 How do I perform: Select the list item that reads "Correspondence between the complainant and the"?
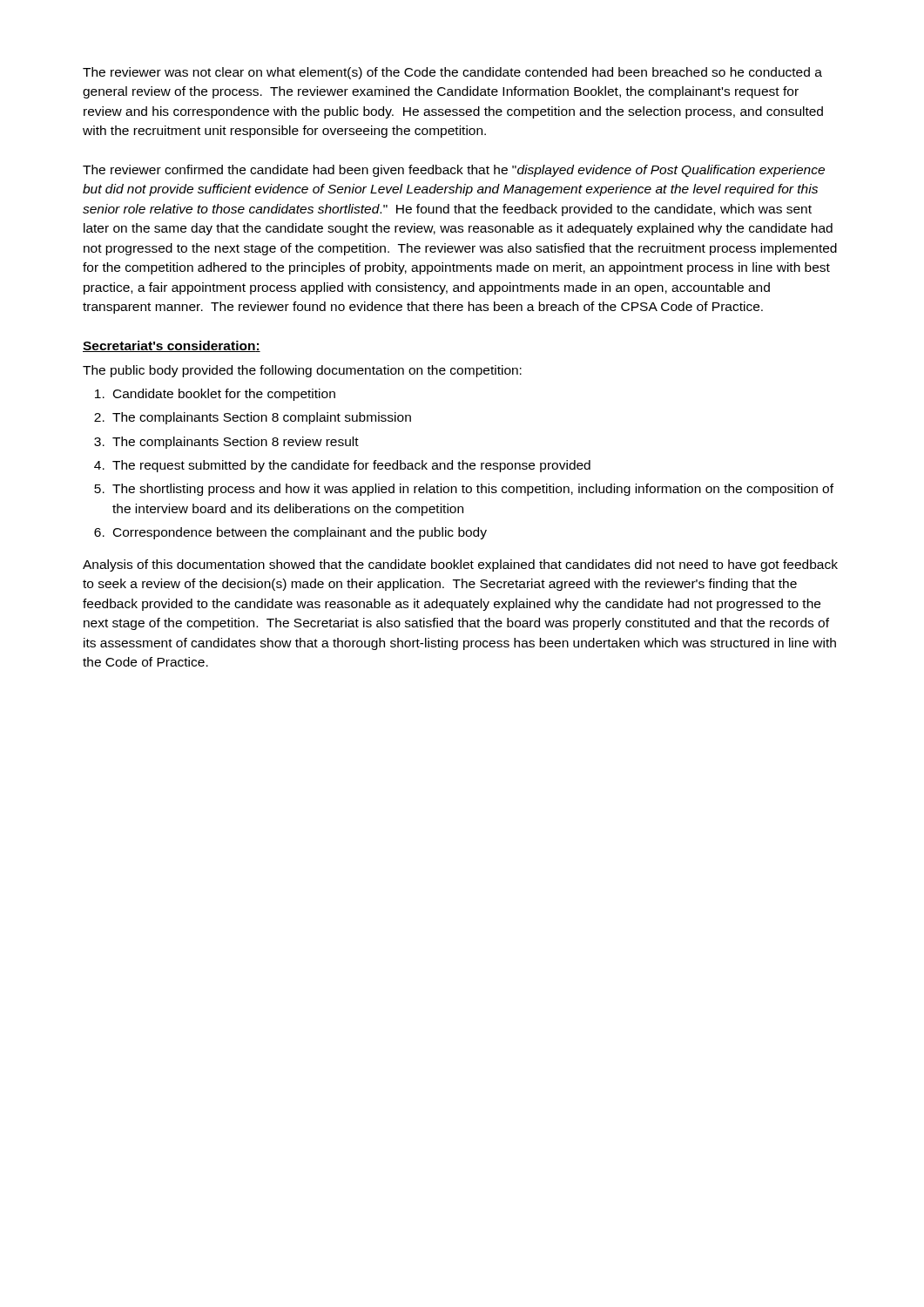click(x=300, y=532)
